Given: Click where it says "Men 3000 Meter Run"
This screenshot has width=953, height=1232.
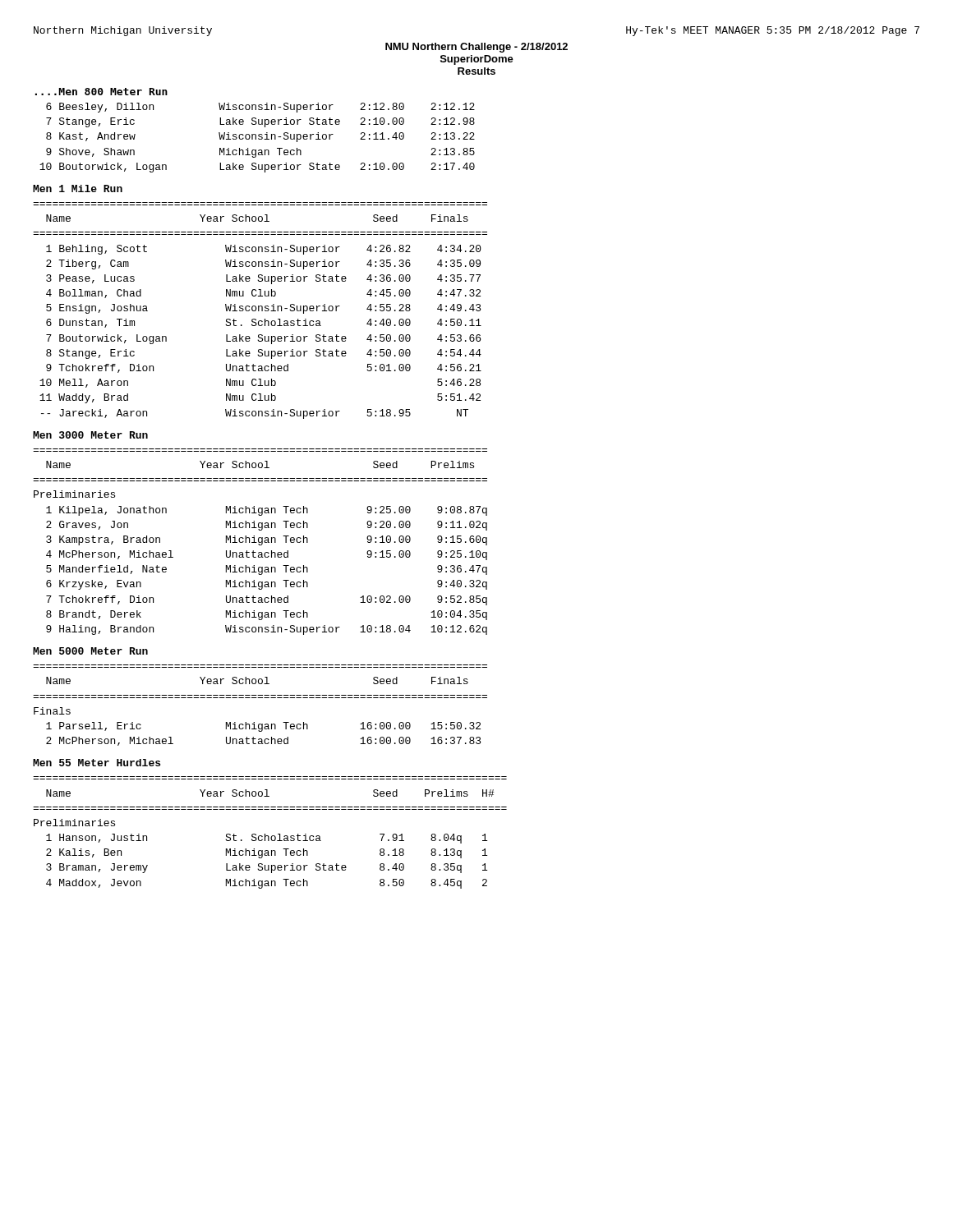Looking at the screenshot, I should [x=91, y=436].
